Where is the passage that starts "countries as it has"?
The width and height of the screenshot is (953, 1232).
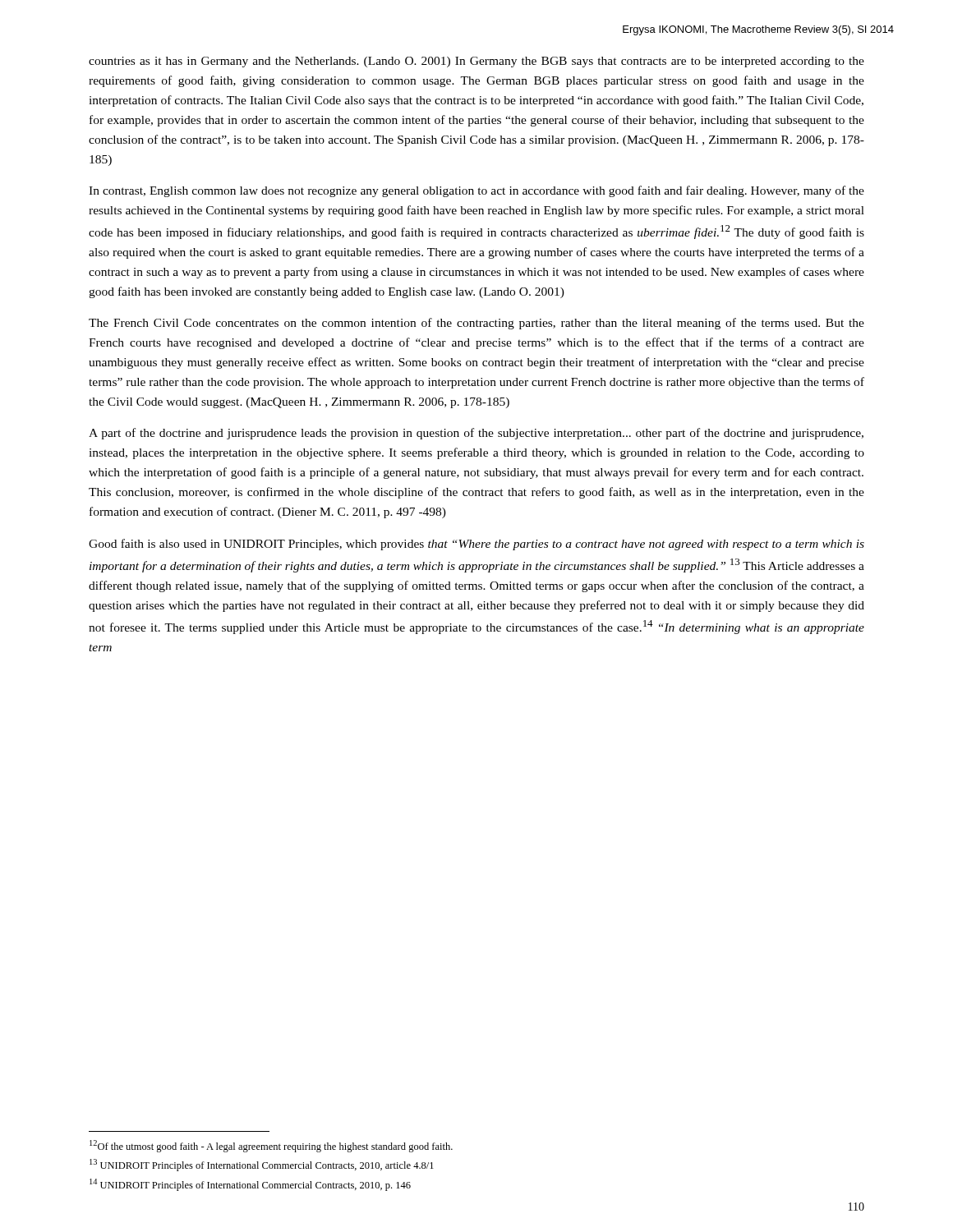[476, 110]
